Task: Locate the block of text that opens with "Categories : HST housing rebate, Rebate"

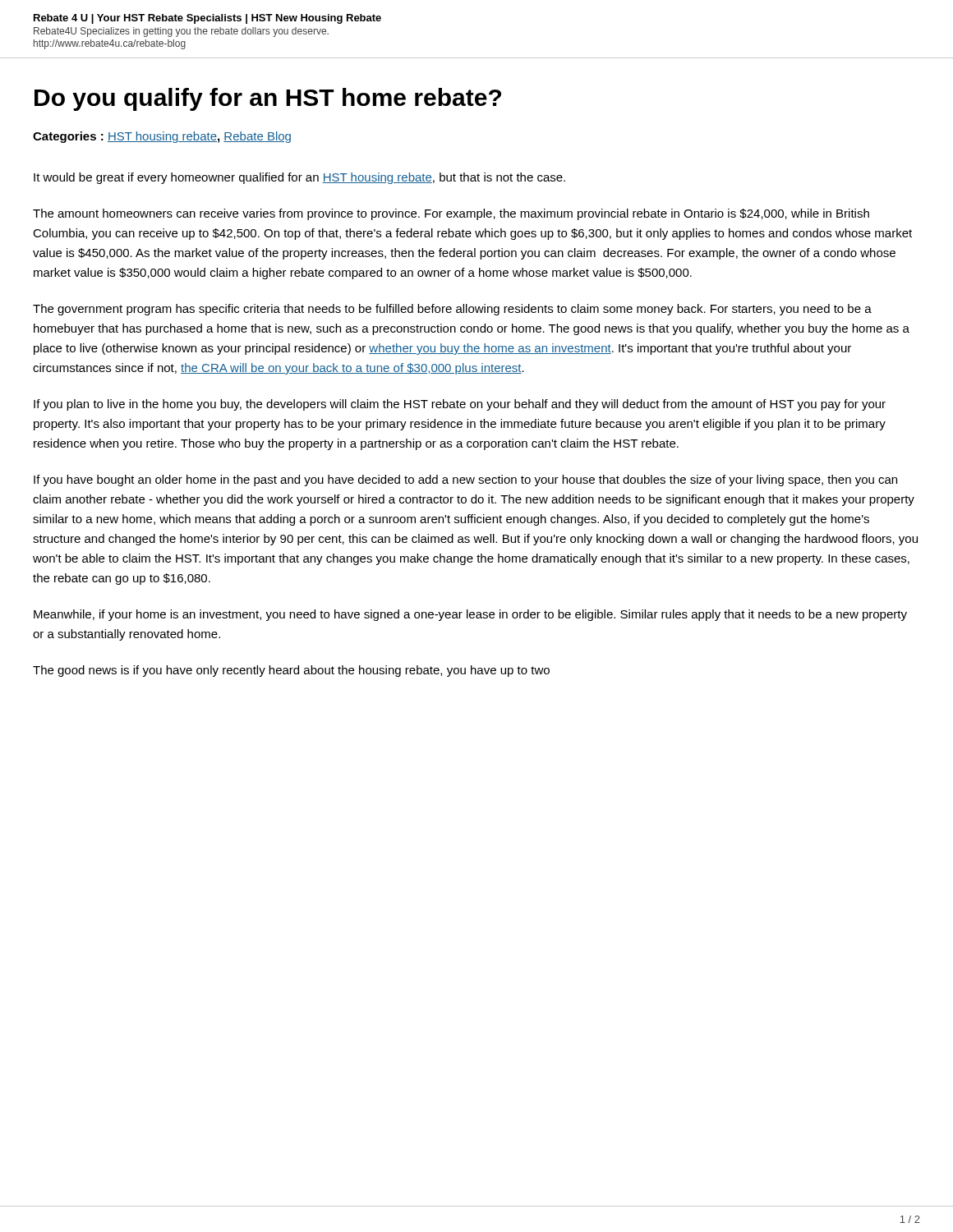Action: [162, 136]
